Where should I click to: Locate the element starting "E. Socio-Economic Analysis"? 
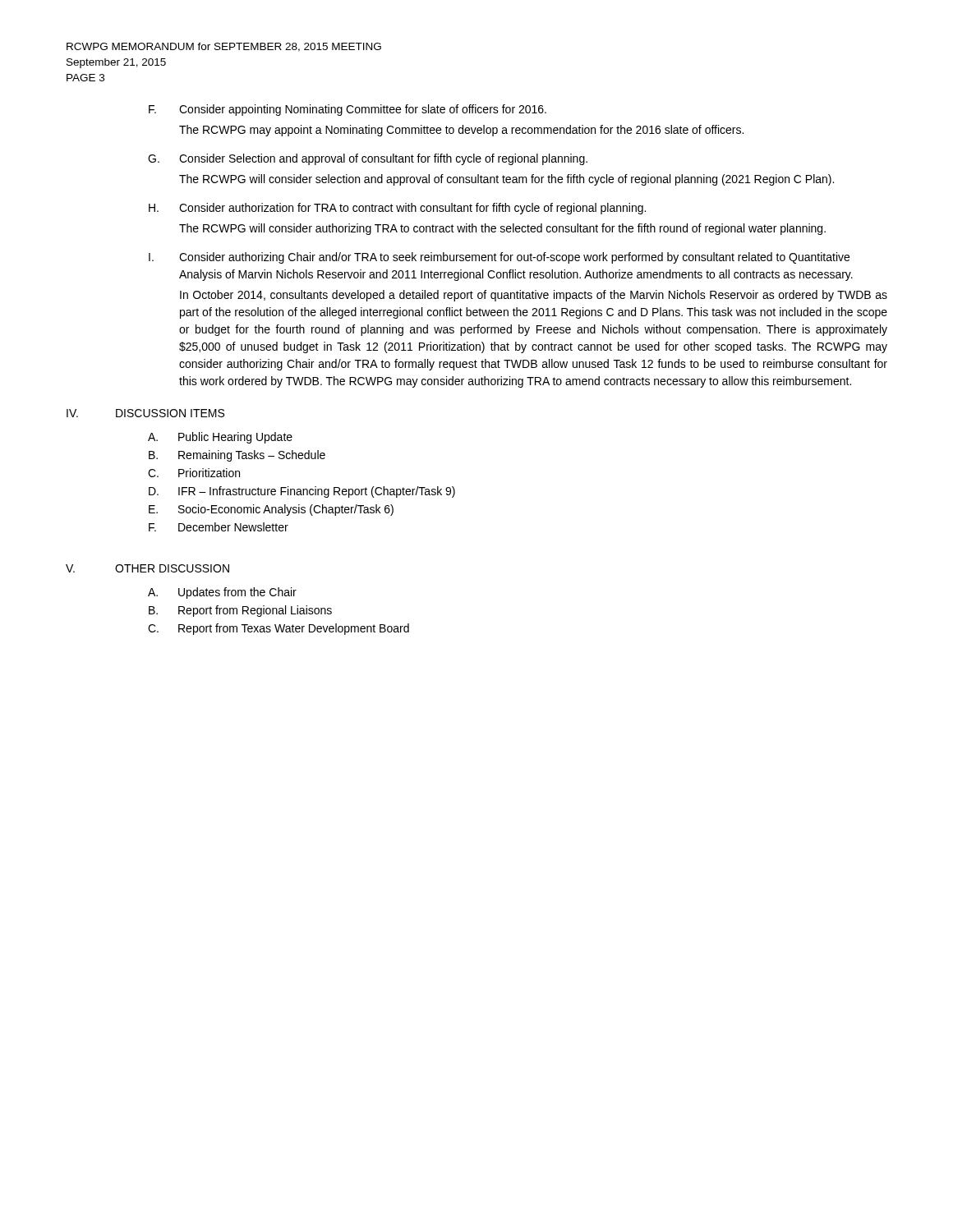[271, 510]
